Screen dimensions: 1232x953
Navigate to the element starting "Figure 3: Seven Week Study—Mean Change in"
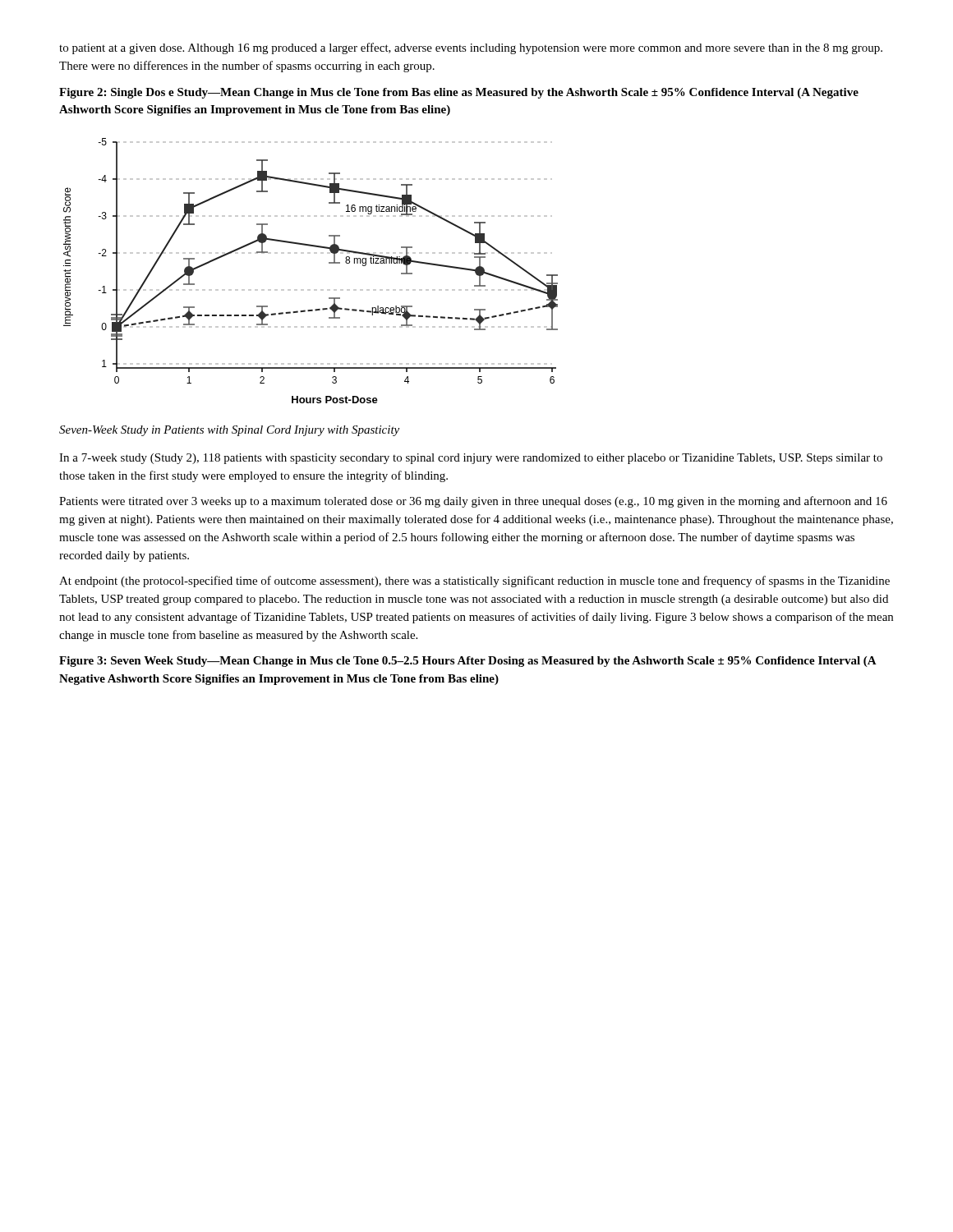coord(476,670)
